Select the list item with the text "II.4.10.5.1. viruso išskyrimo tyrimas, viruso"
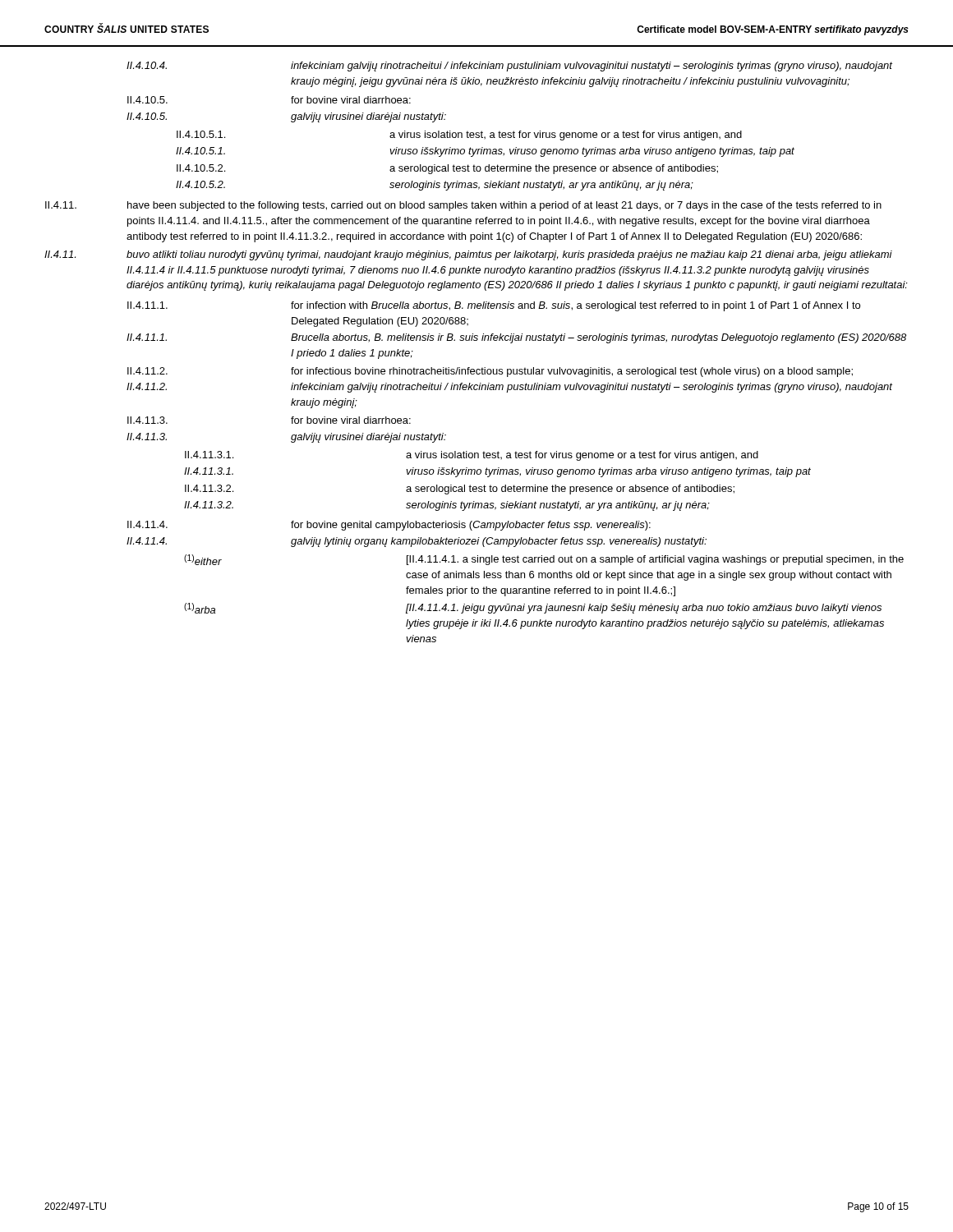 pyautogui.click(x=476, y=151)
